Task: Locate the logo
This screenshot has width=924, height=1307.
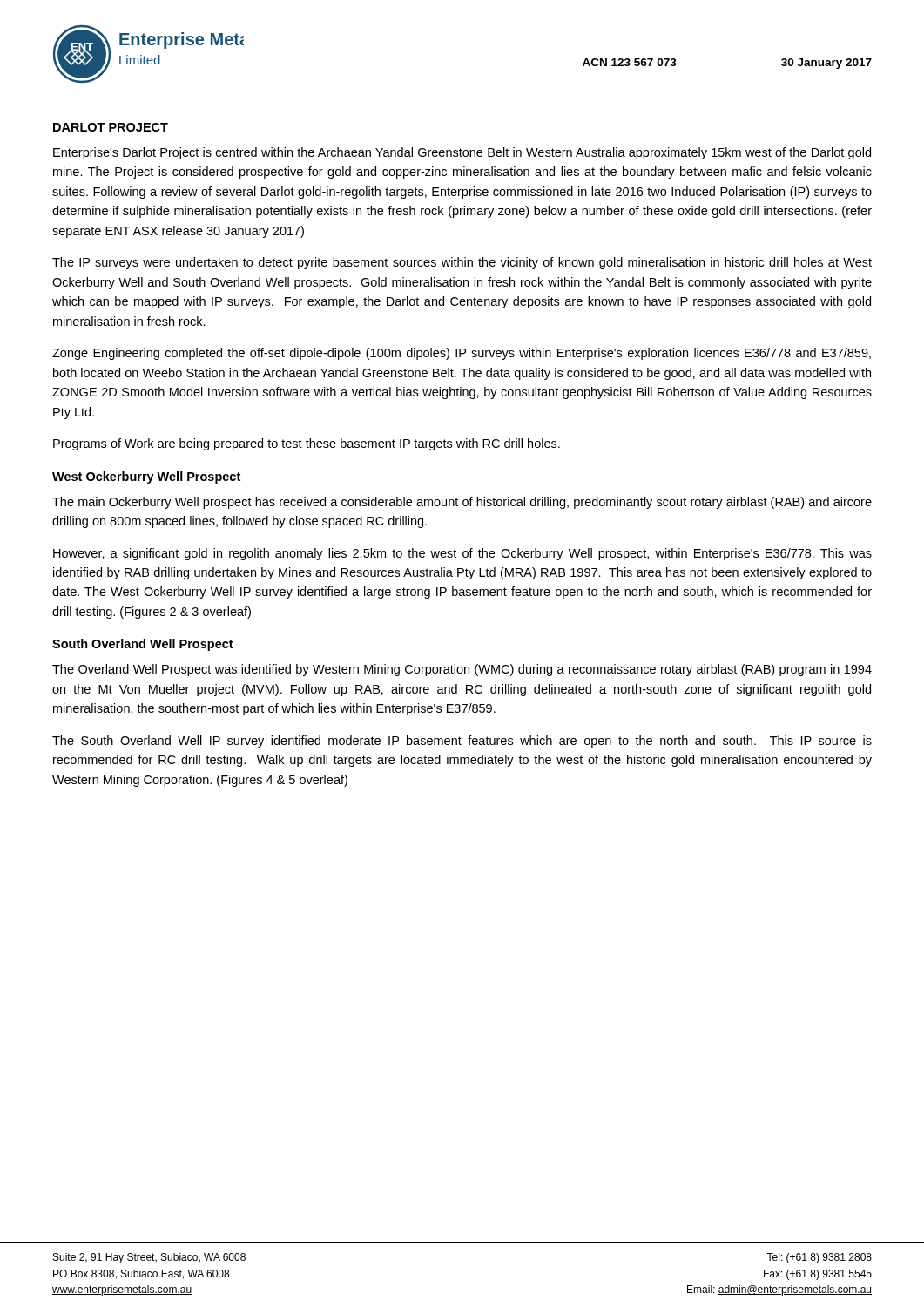Action: (148, 54)
